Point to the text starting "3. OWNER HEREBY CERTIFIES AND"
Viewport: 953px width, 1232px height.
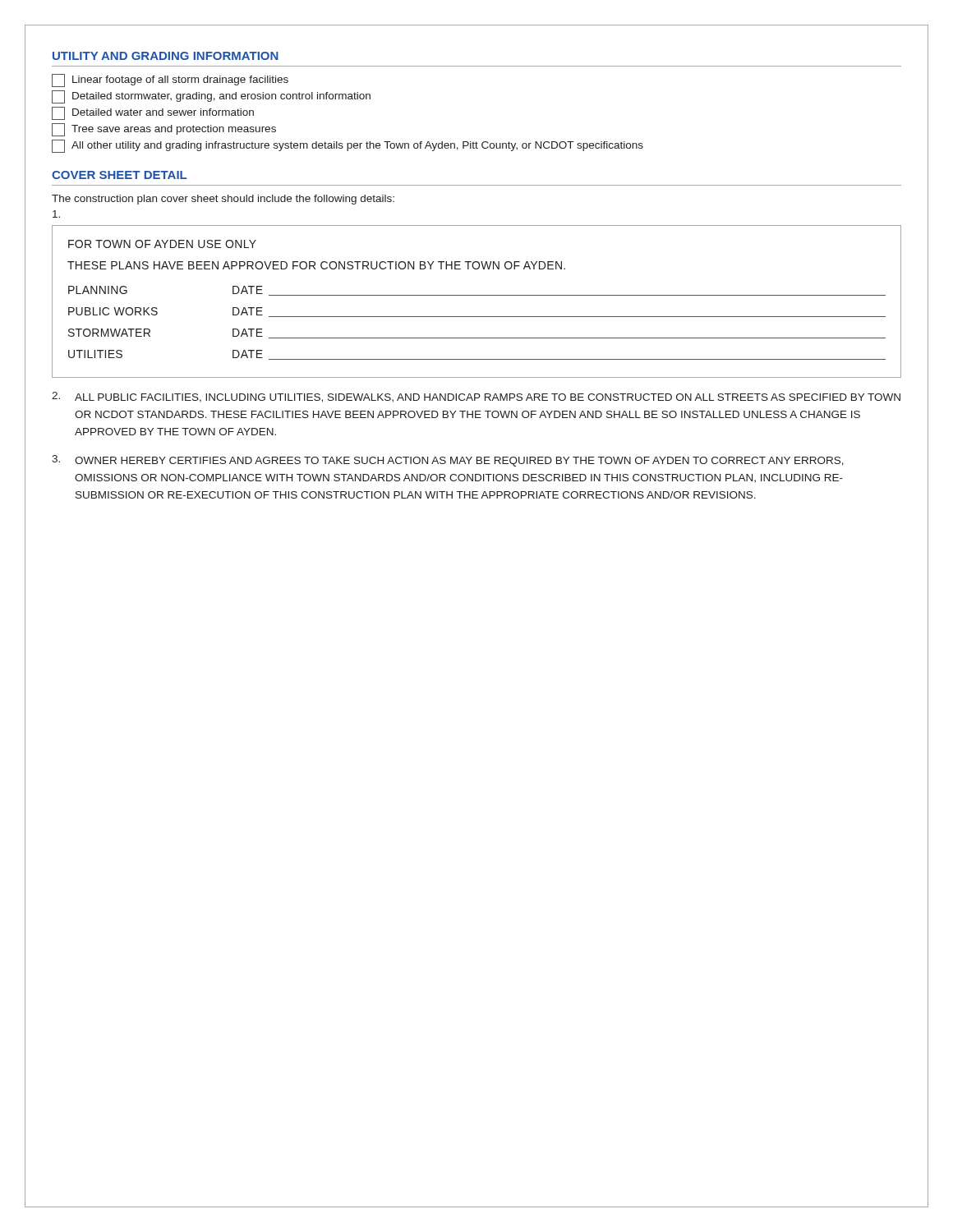click(476, 478)
